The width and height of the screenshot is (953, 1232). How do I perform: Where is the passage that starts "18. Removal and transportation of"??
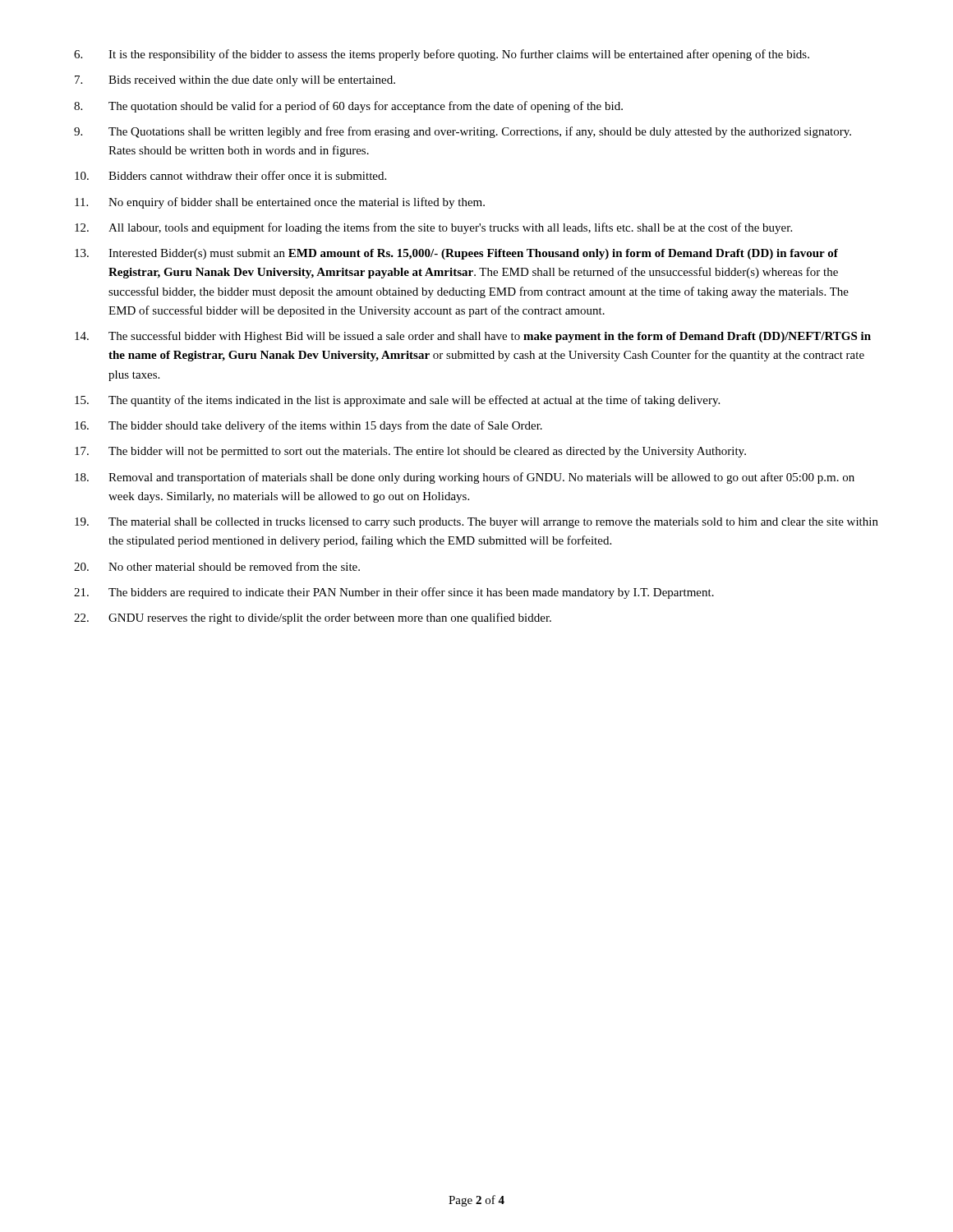point(476,487)
